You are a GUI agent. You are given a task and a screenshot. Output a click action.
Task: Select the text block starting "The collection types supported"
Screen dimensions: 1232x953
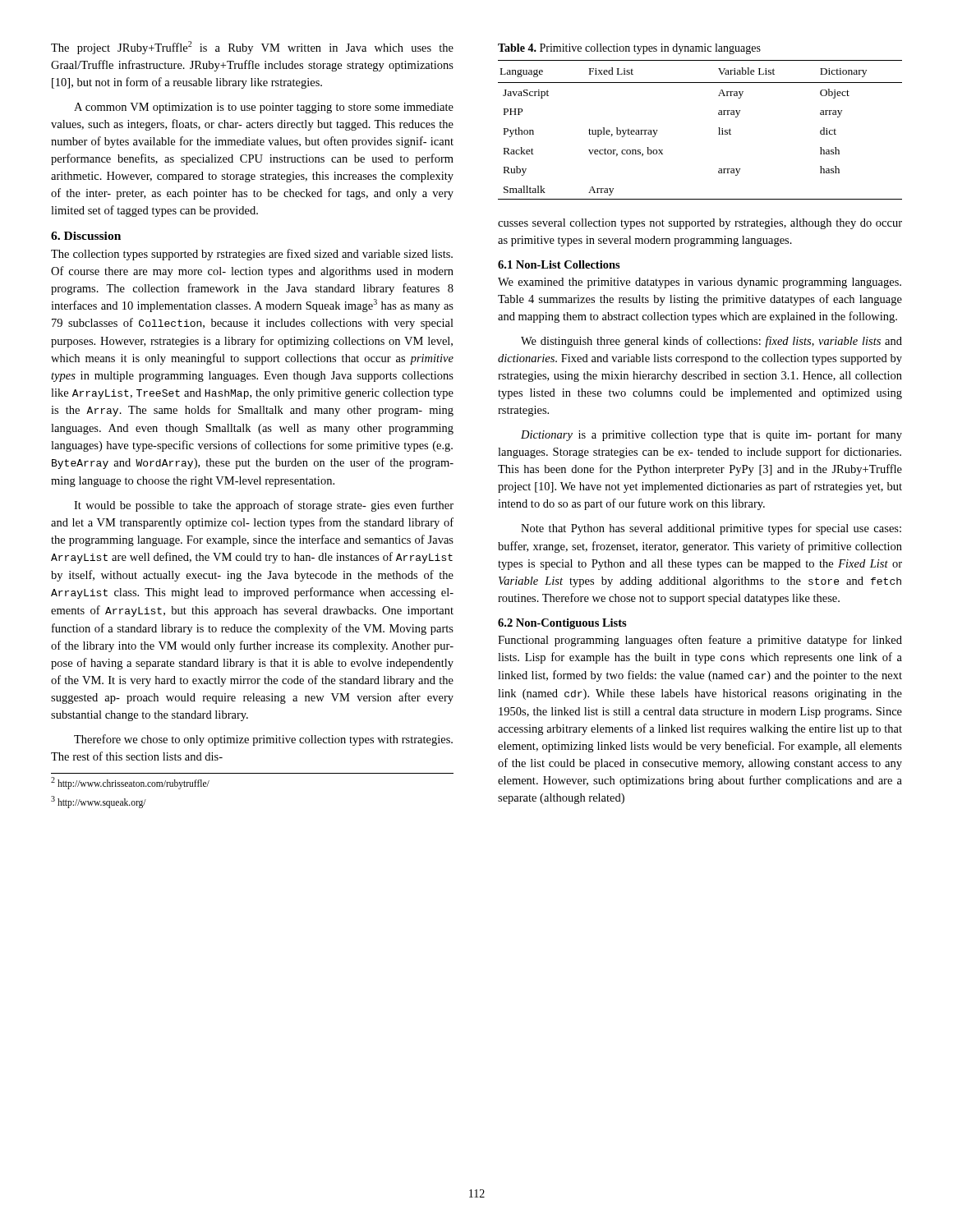[x=252, y=505]
